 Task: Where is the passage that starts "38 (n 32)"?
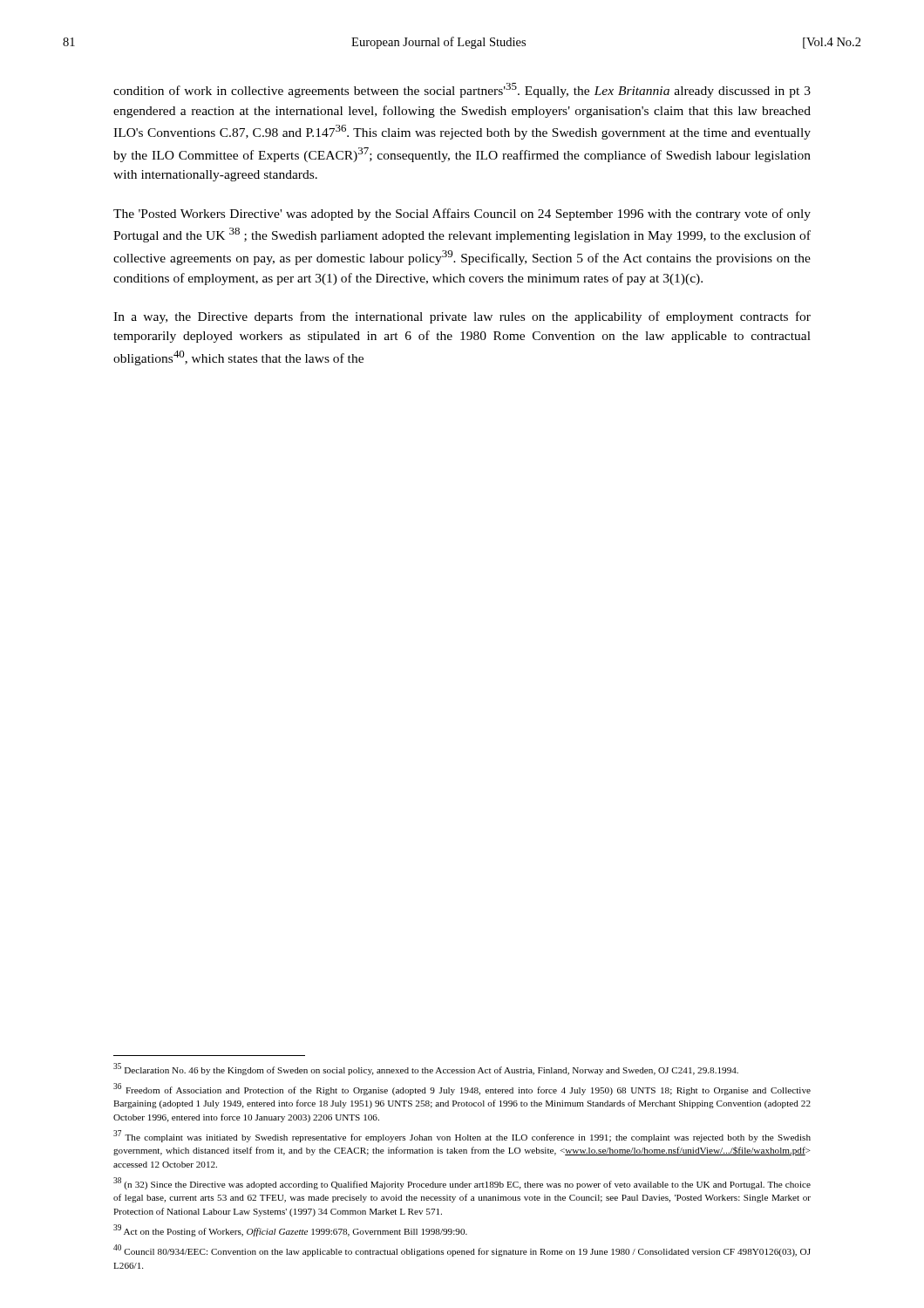click(462, 1196)
